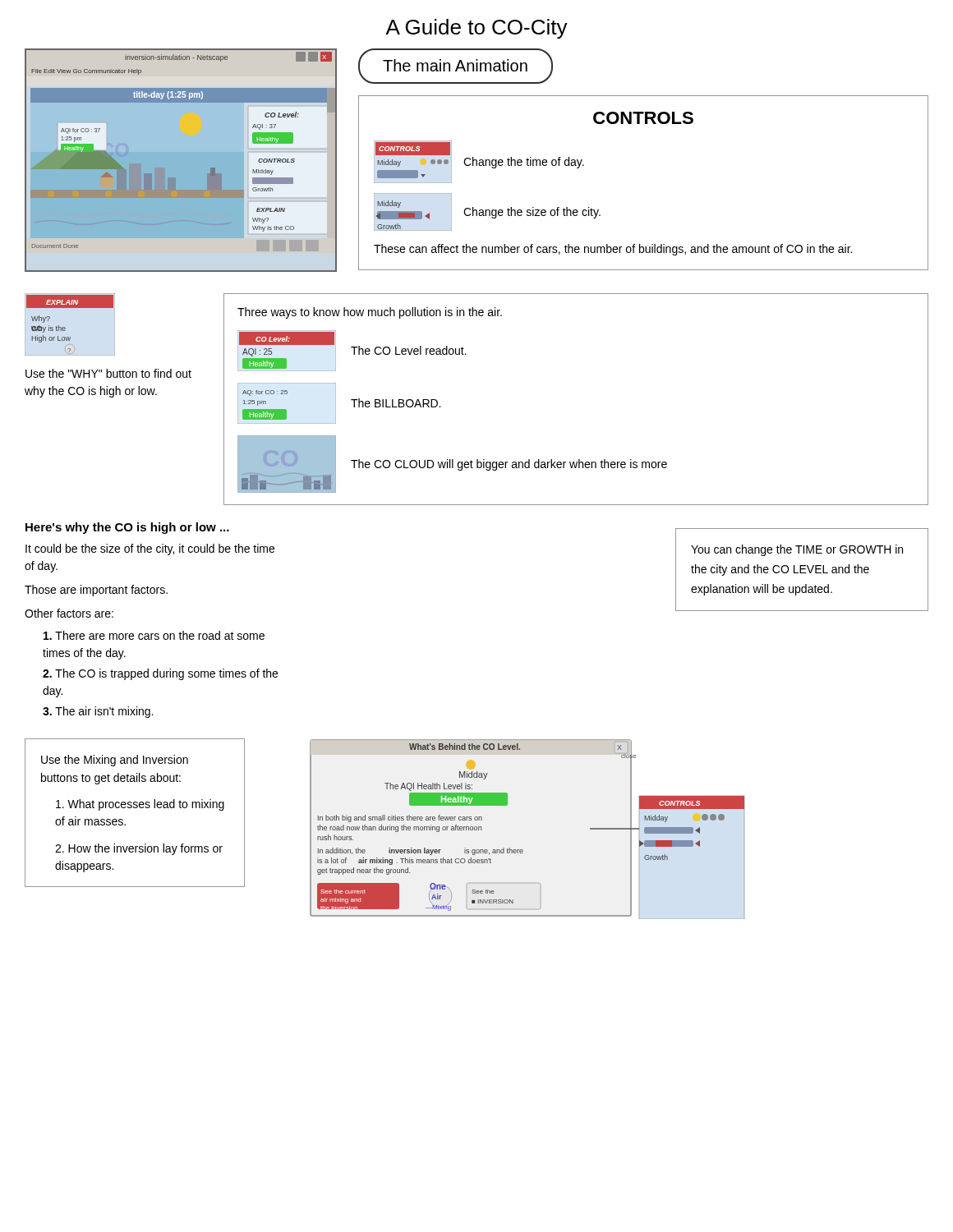Screen dimensions: 1232x953
Task: Point to the region starting "Those are important factors."
Action: pos(97,590)
